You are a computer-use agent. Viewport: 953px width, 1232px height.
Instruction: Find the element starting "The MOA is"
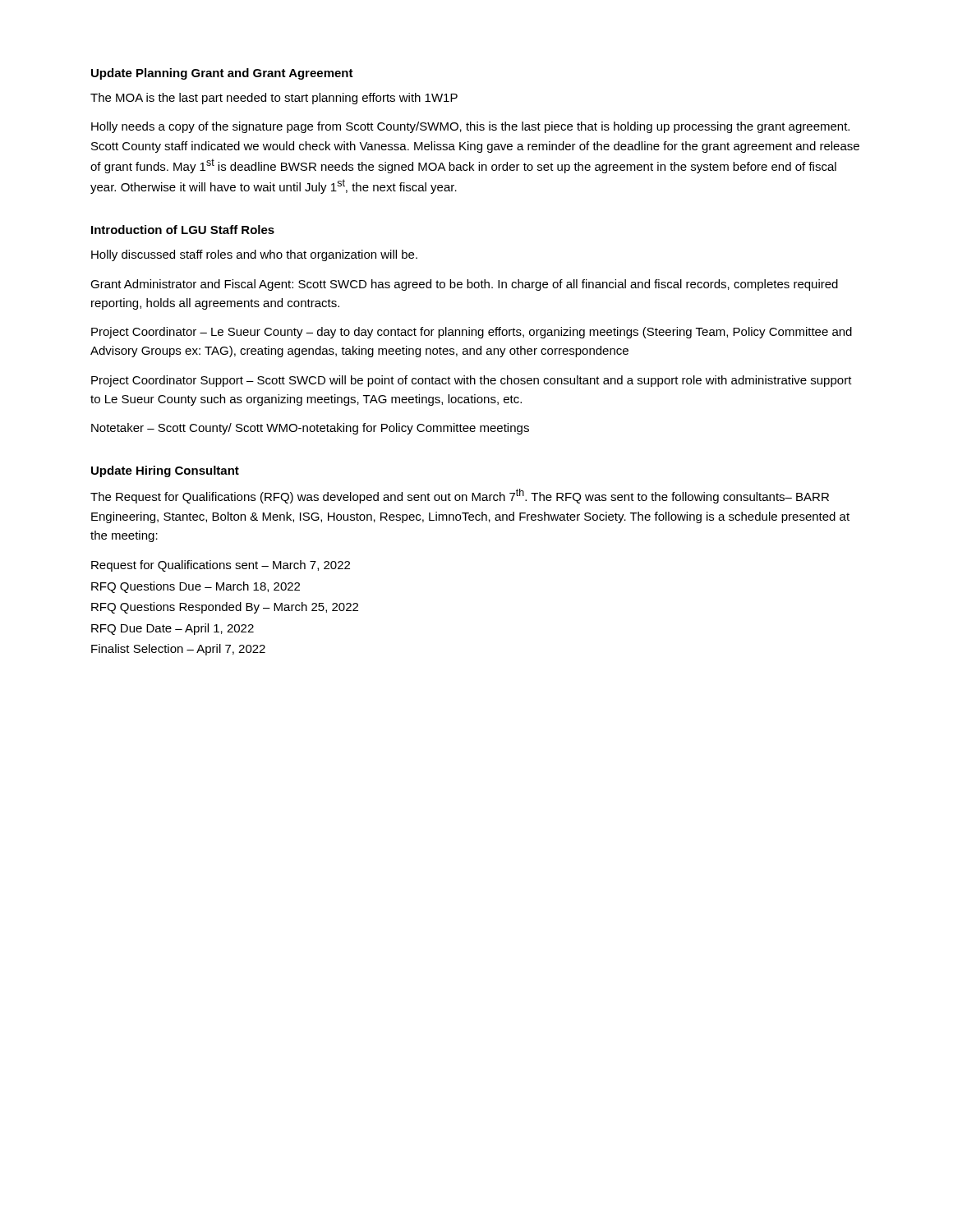click(x=274, y=97)
